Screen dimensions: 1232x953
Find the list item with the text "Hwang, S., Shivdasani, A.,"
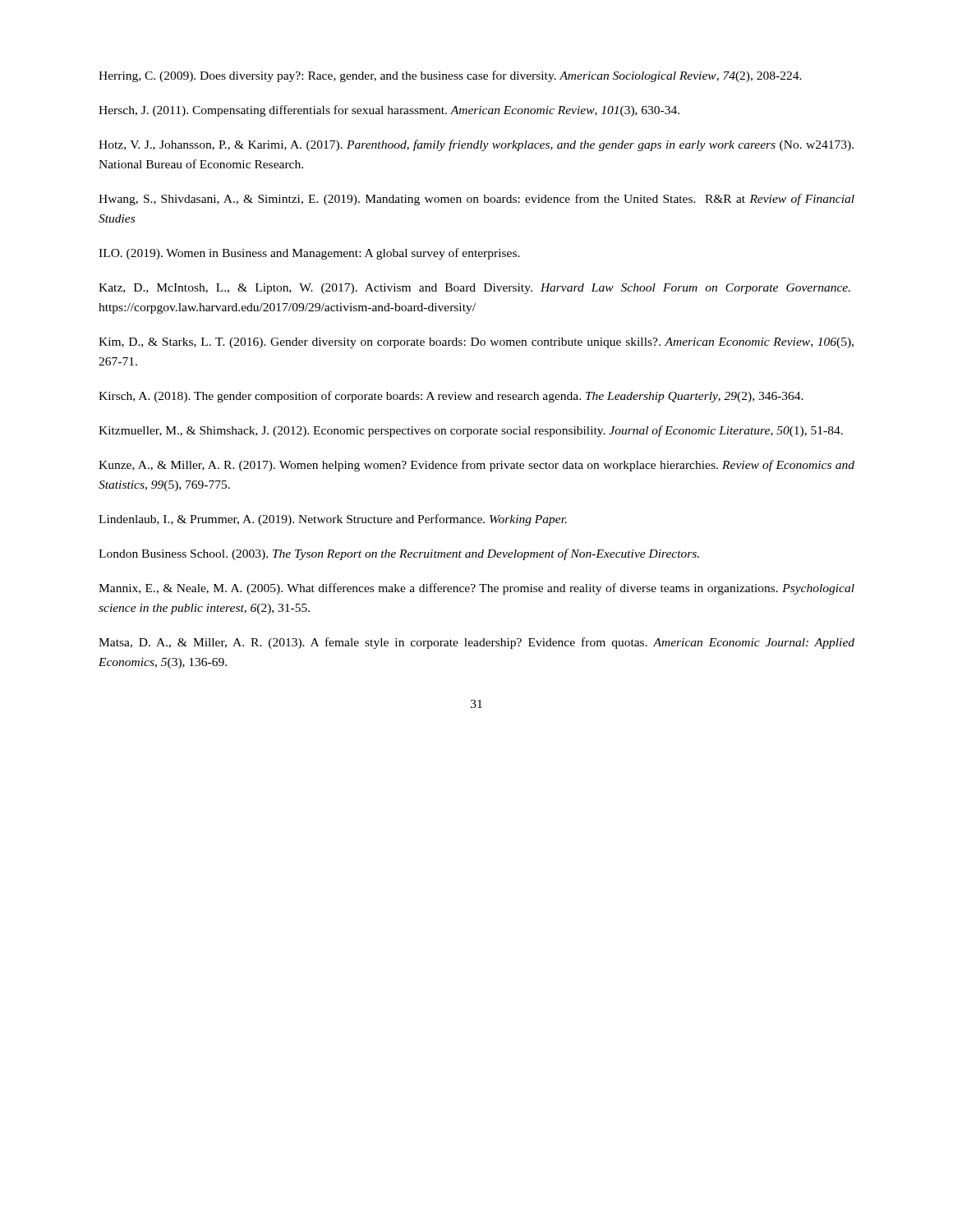coord(476,208)
